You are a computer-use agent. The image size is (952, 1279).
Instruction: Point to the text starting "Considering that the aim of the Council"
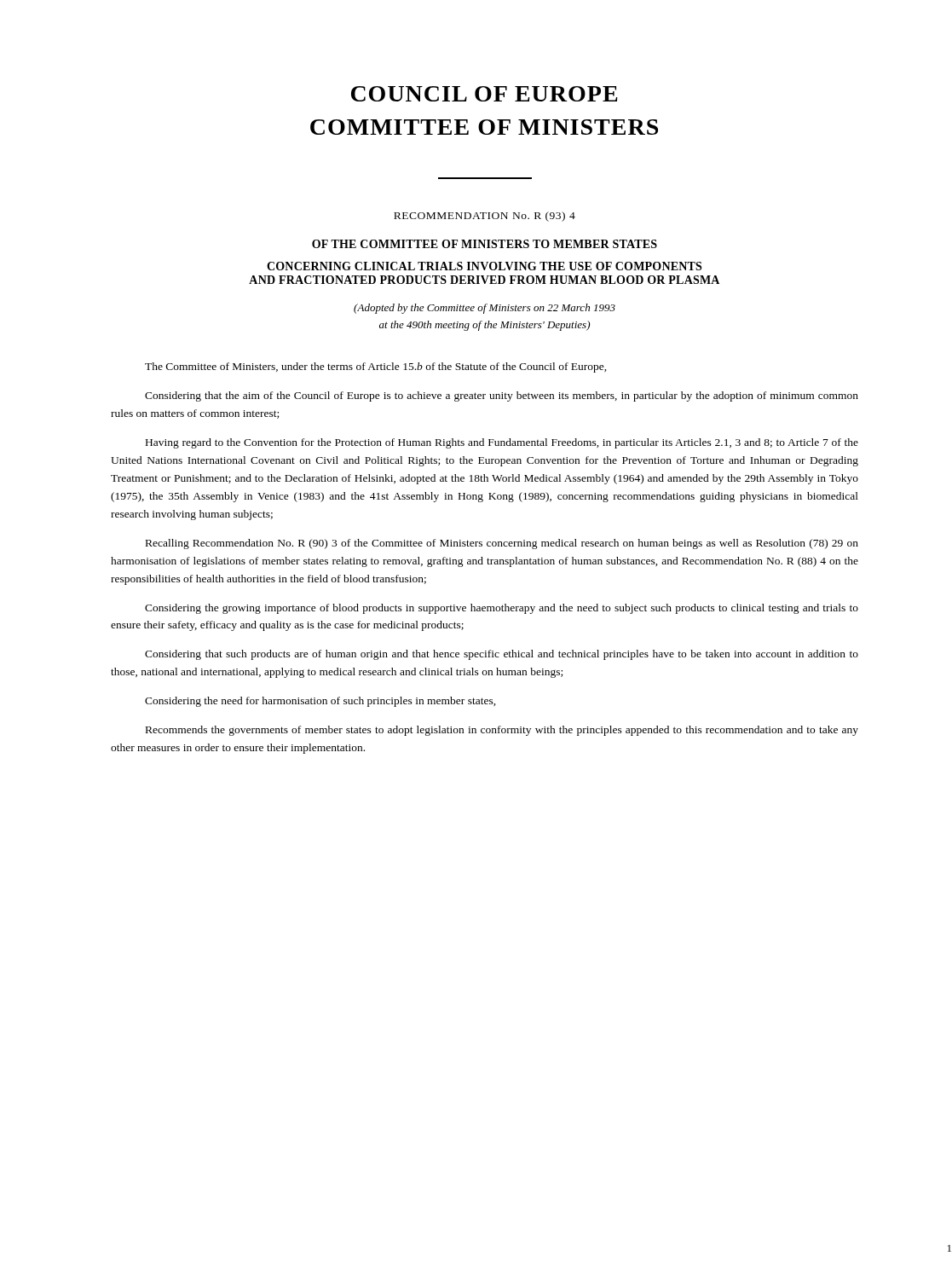[x=485, y=404]
